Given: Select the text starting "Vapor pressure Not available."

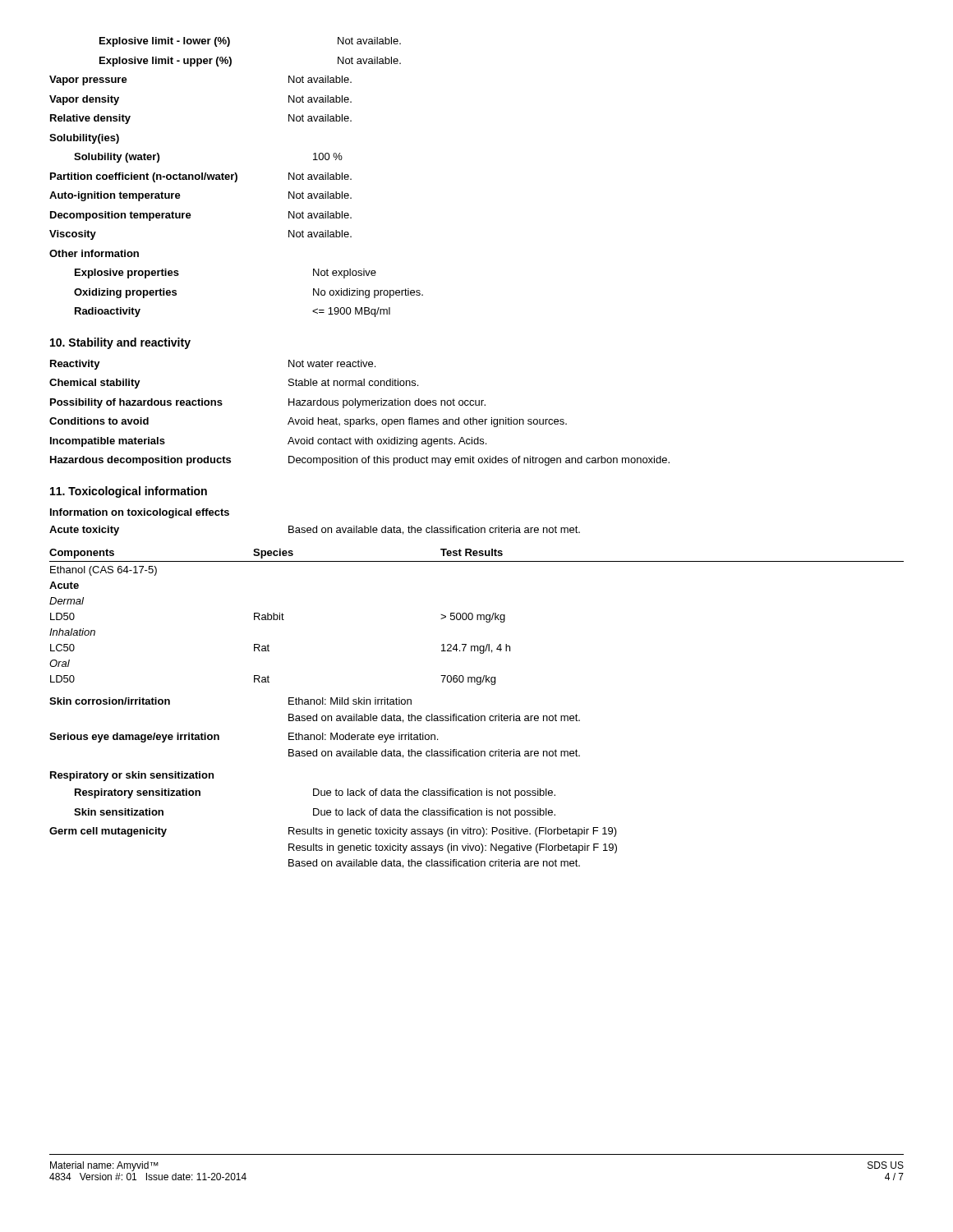Looking at the screenshot, I should tap(84, 80).
